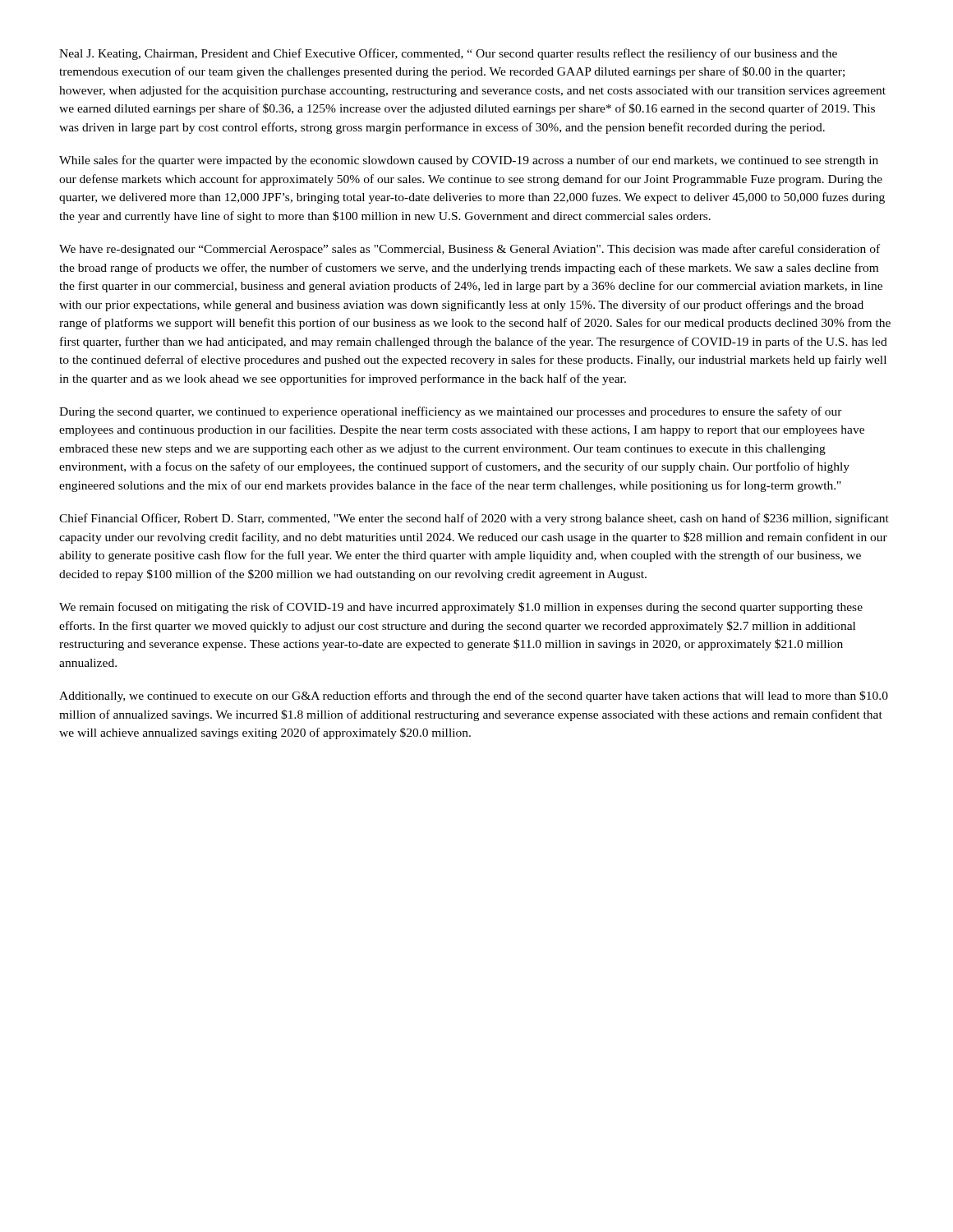Point to the passage starting "During the second quarter, we continued to"
The image size is (953, 1232).
click(462, 448)
